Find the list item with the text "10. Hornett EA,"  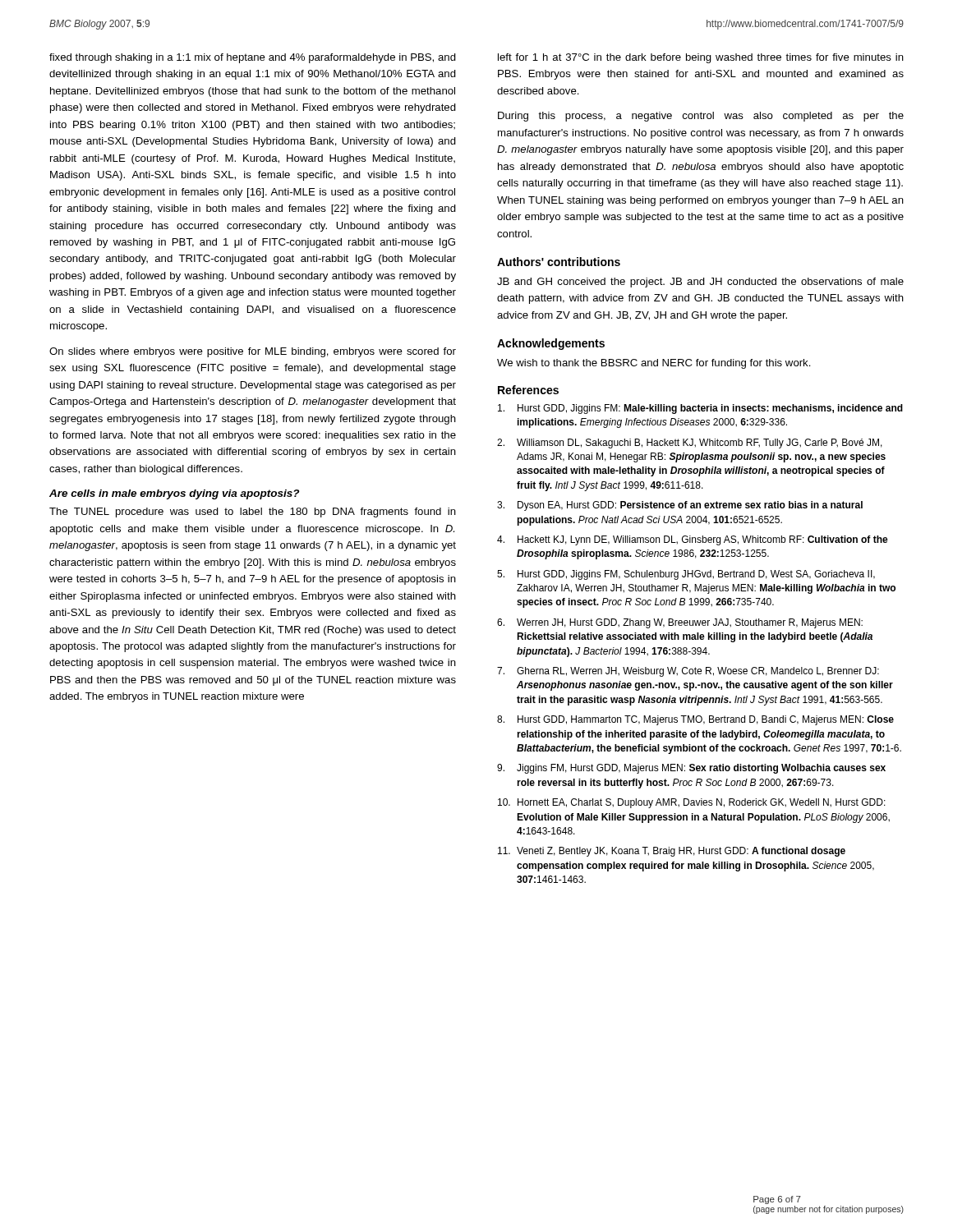[x=700, y=817]
